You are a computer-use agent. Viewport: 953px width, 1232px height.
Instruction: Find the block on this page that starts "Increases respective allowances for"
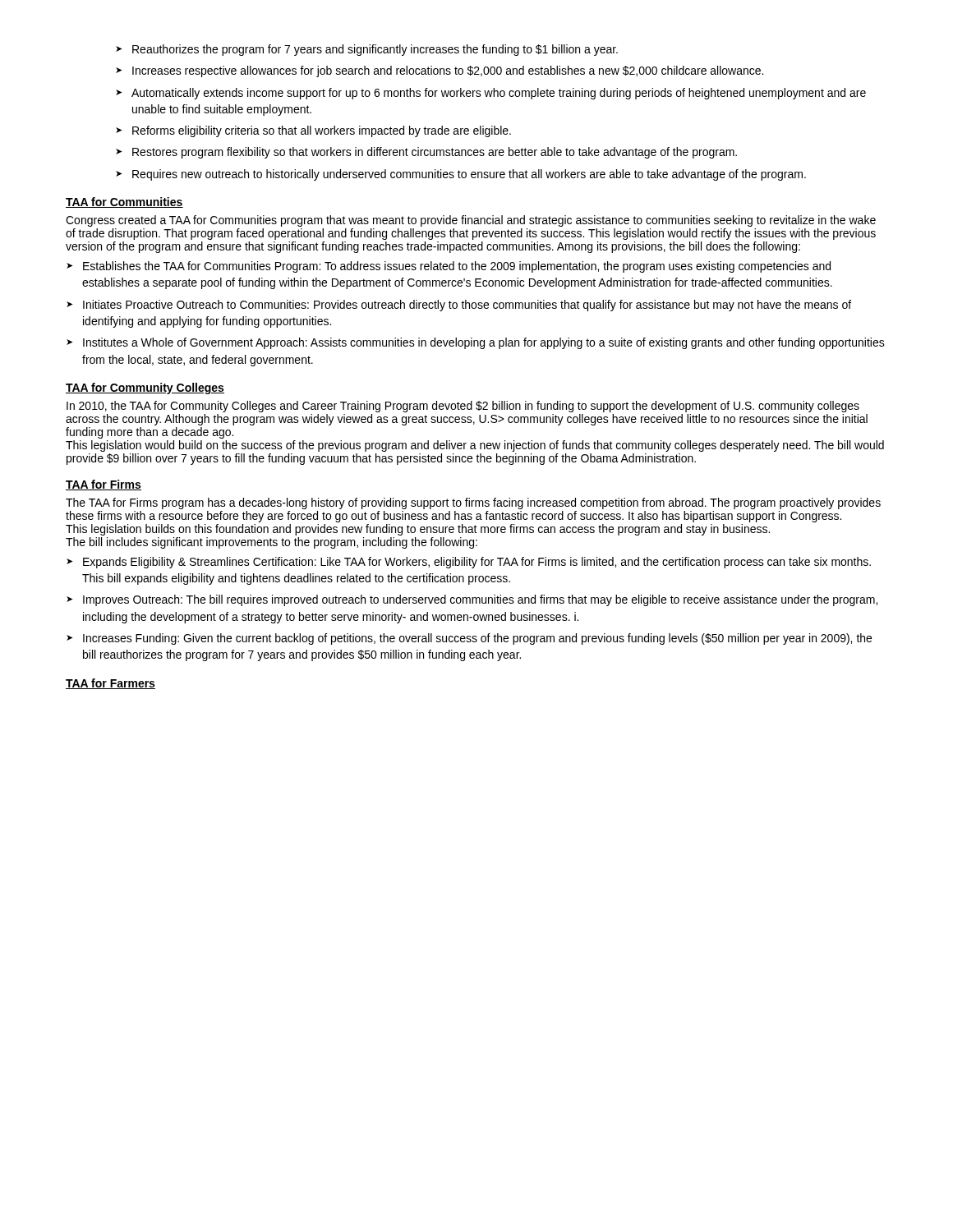click(x=501, y=71)
